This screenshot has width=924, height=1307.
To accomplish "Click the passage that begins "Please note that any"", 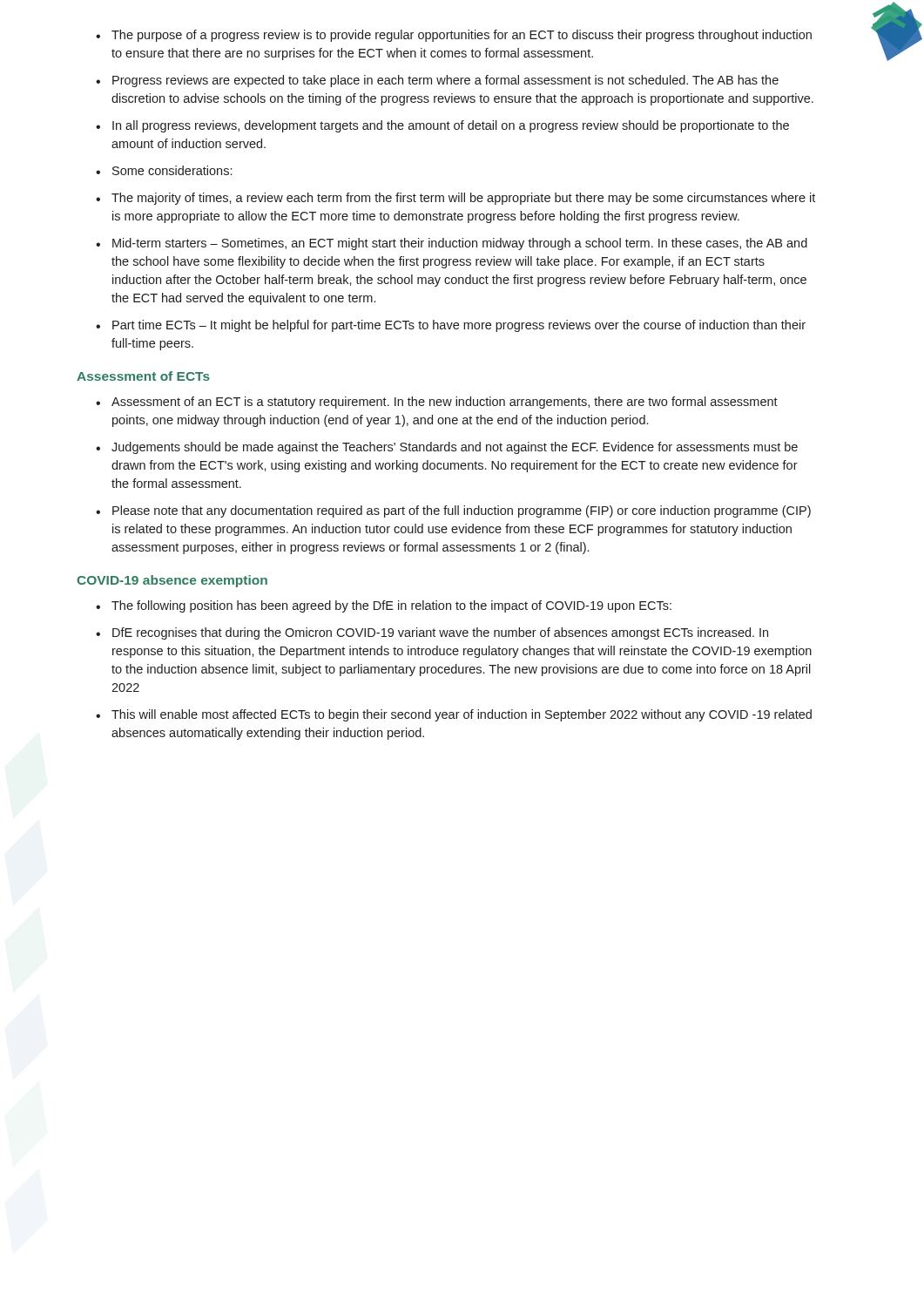I will tap(447, 530).
